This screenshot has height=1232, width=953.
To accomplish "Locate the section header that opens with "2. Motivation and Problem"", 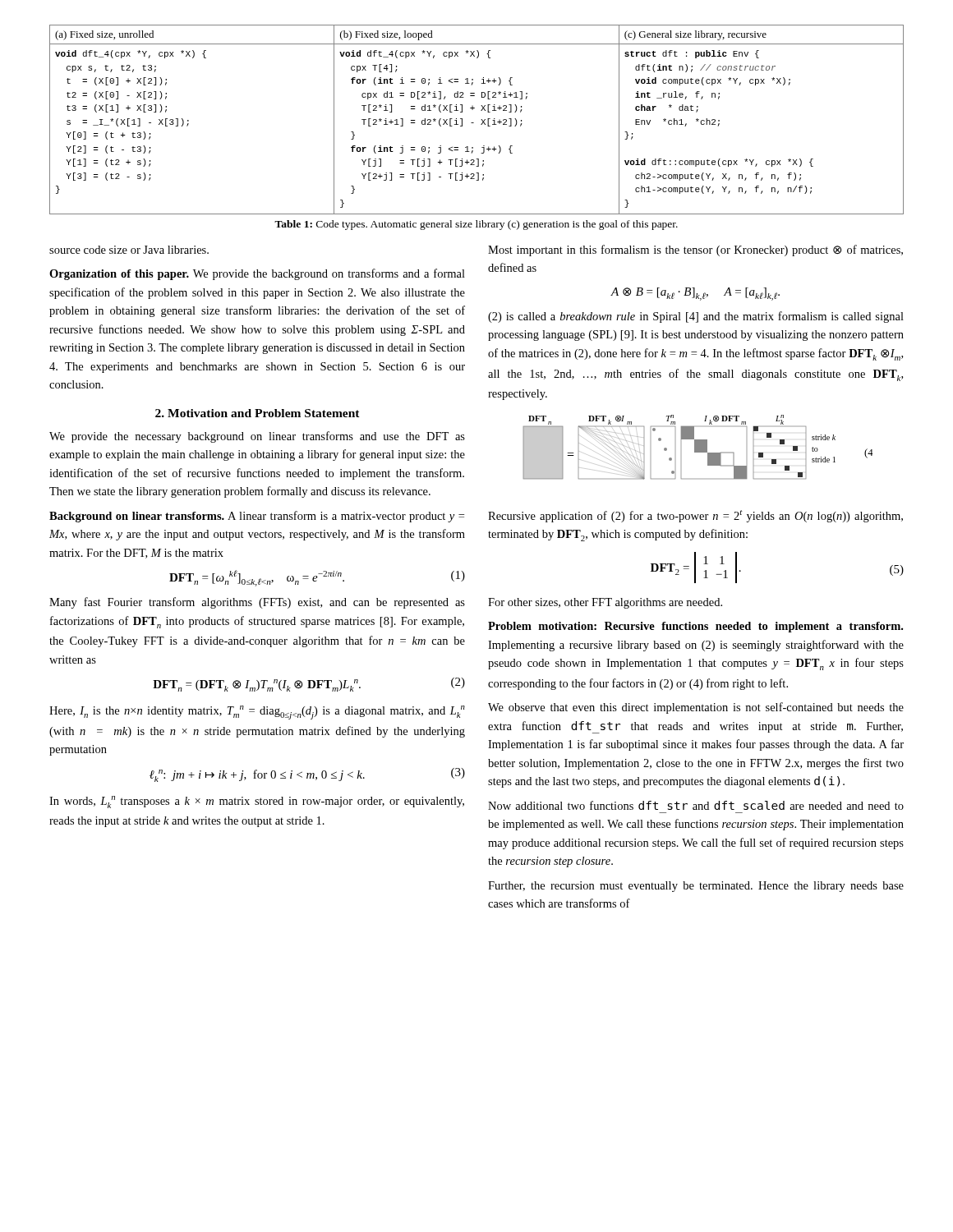I will pyautogui.click(x=257, y=413).
